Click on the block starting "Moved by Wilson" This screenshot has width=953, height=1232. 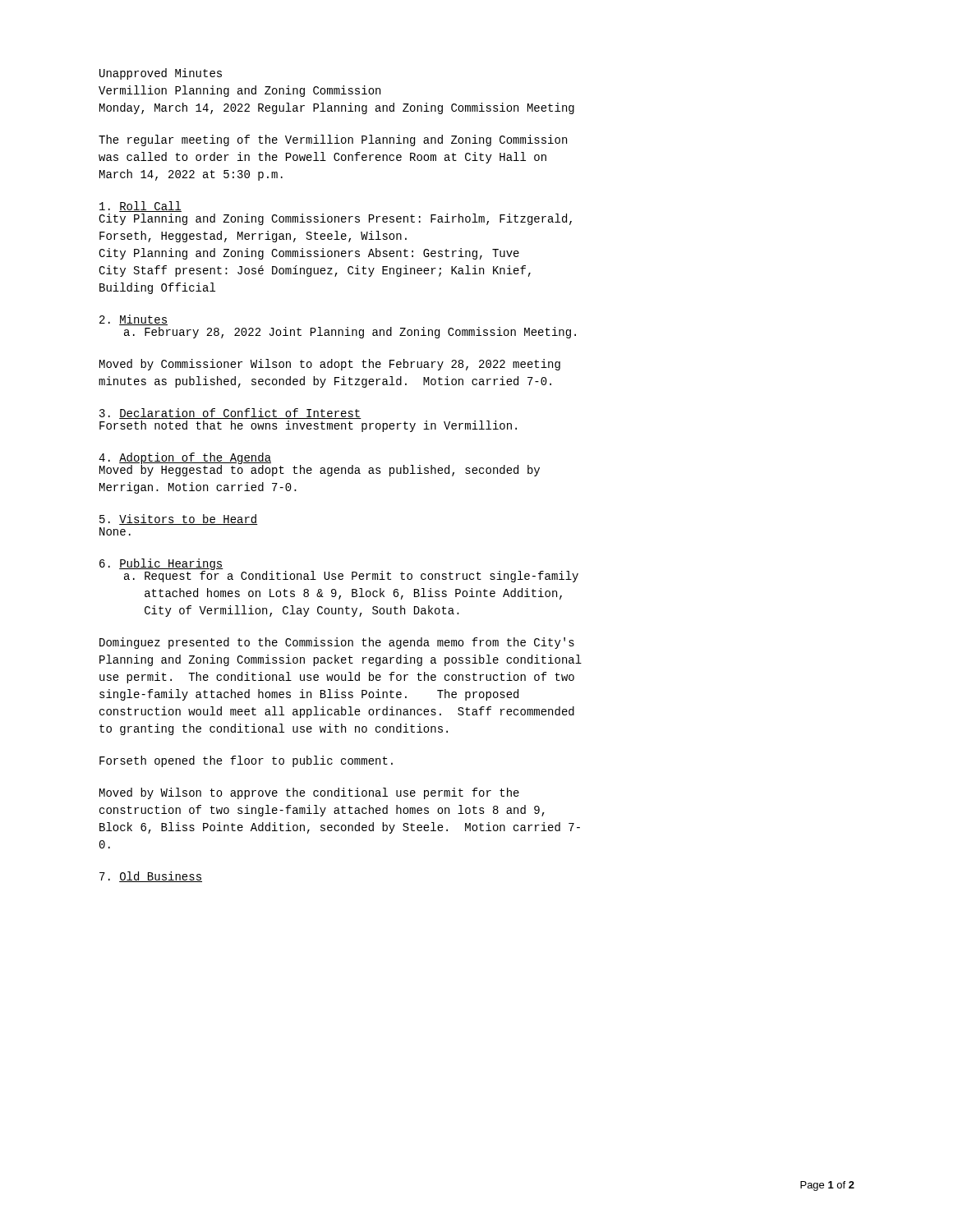click(476, 820)
